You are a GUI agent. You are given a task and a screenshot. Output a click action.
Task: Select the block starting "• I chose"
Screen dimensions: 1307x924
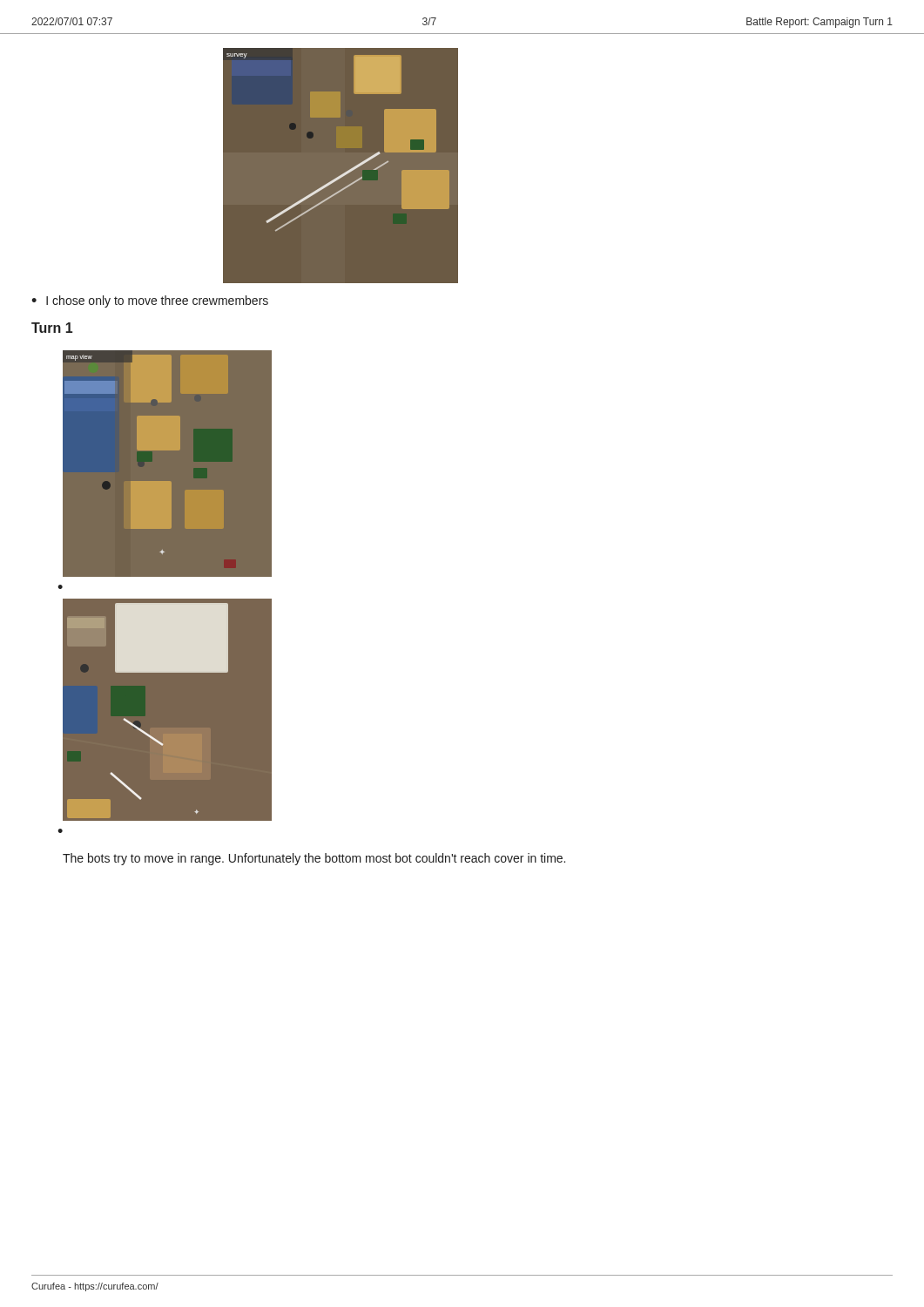pos(150,301)
